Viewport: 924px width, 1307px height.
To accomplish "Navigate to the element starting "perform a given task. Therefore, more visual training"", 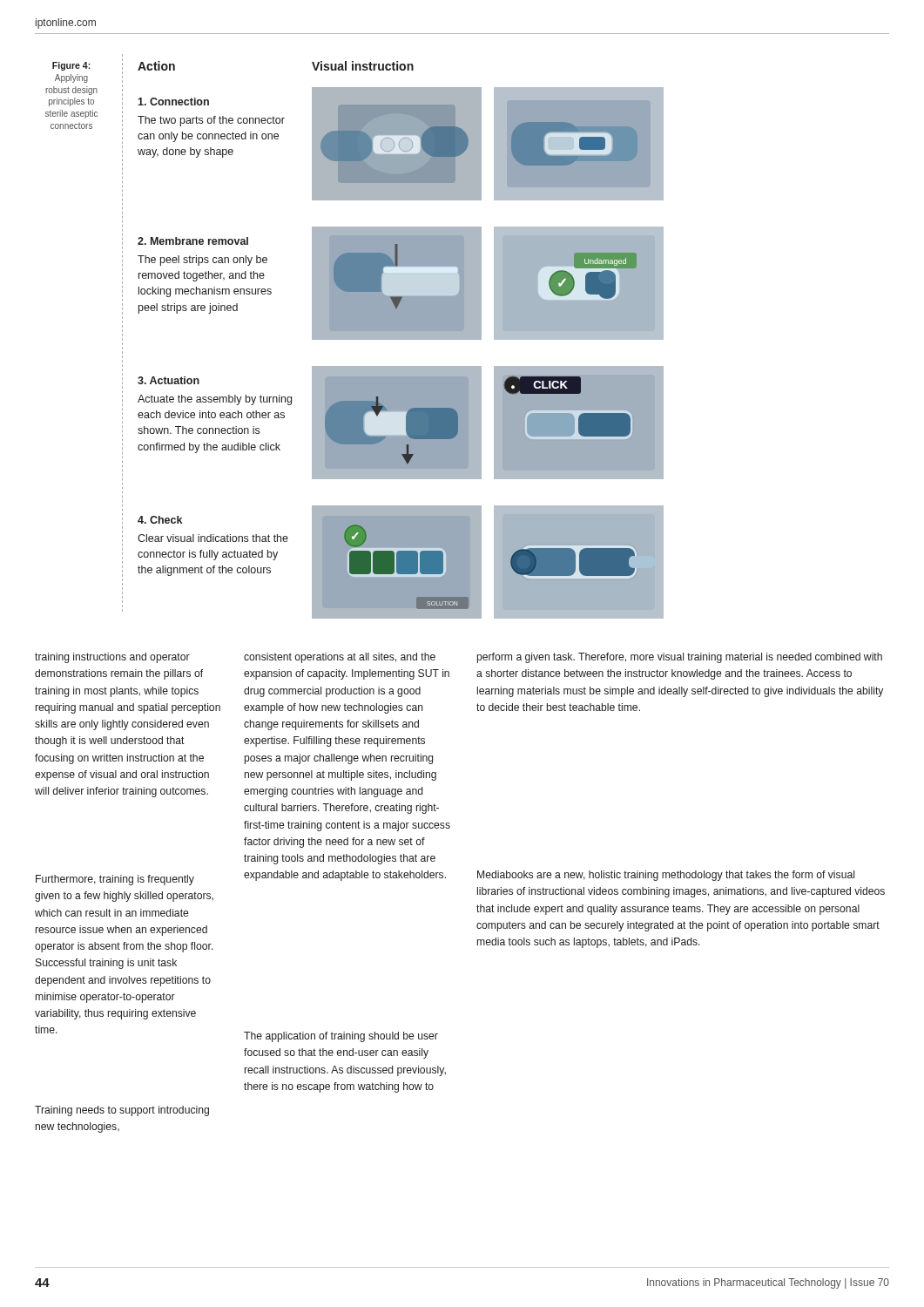I will [680, 682].
